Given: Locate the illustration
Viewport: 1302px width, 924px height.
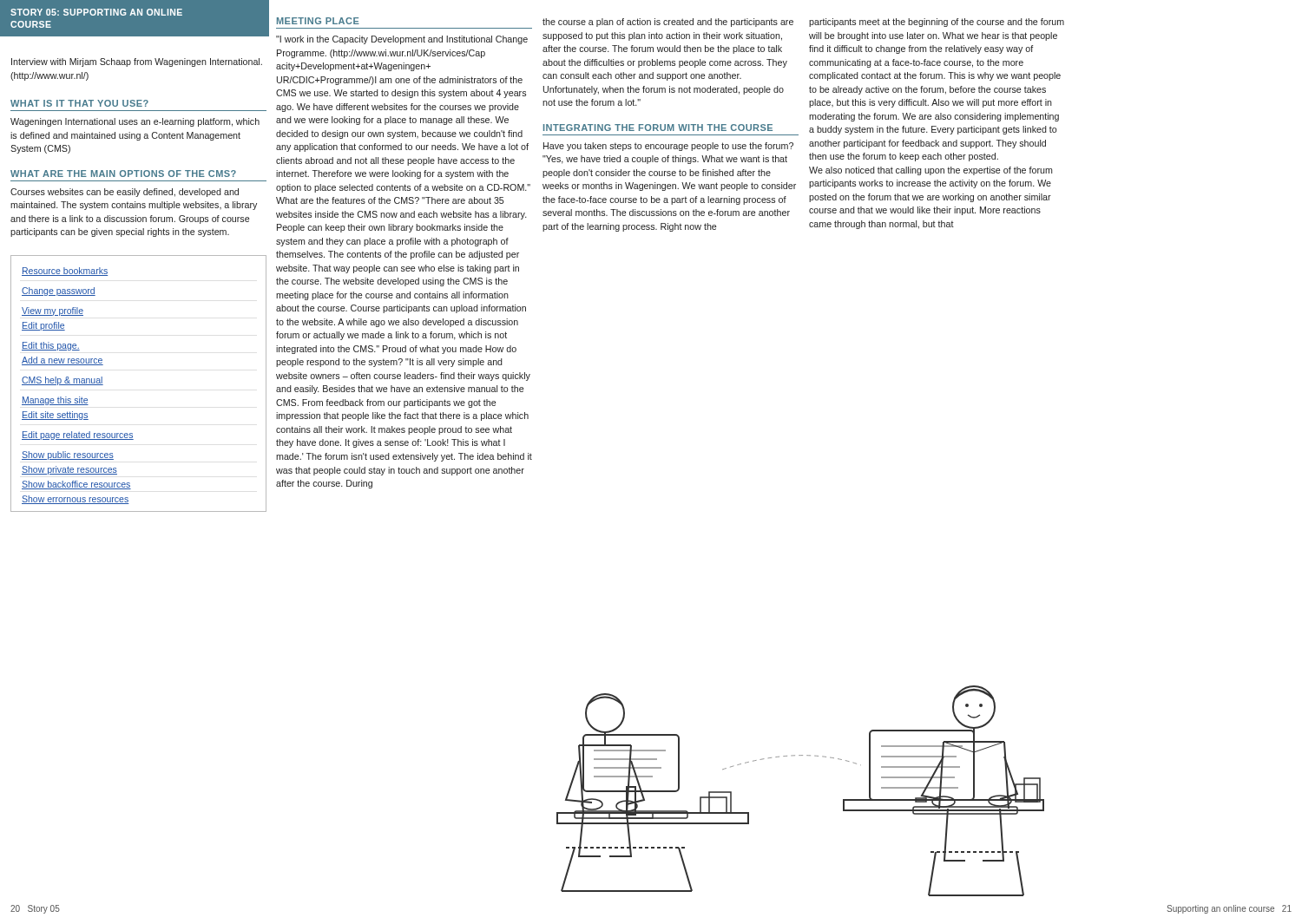Looking at the screenshot, I should (800, 783).
